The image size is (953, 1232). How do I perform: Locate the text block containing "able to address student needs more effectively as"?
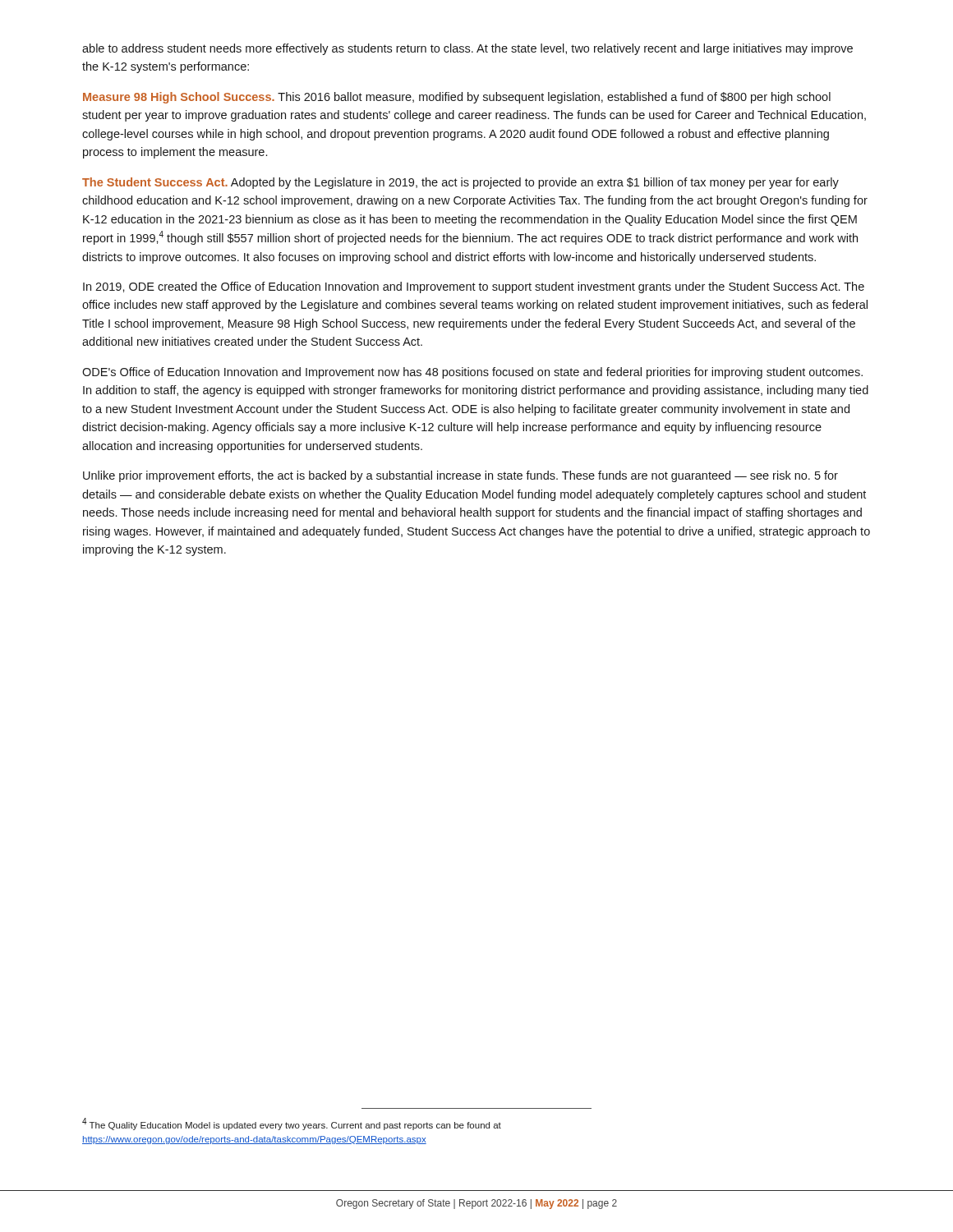476,58
